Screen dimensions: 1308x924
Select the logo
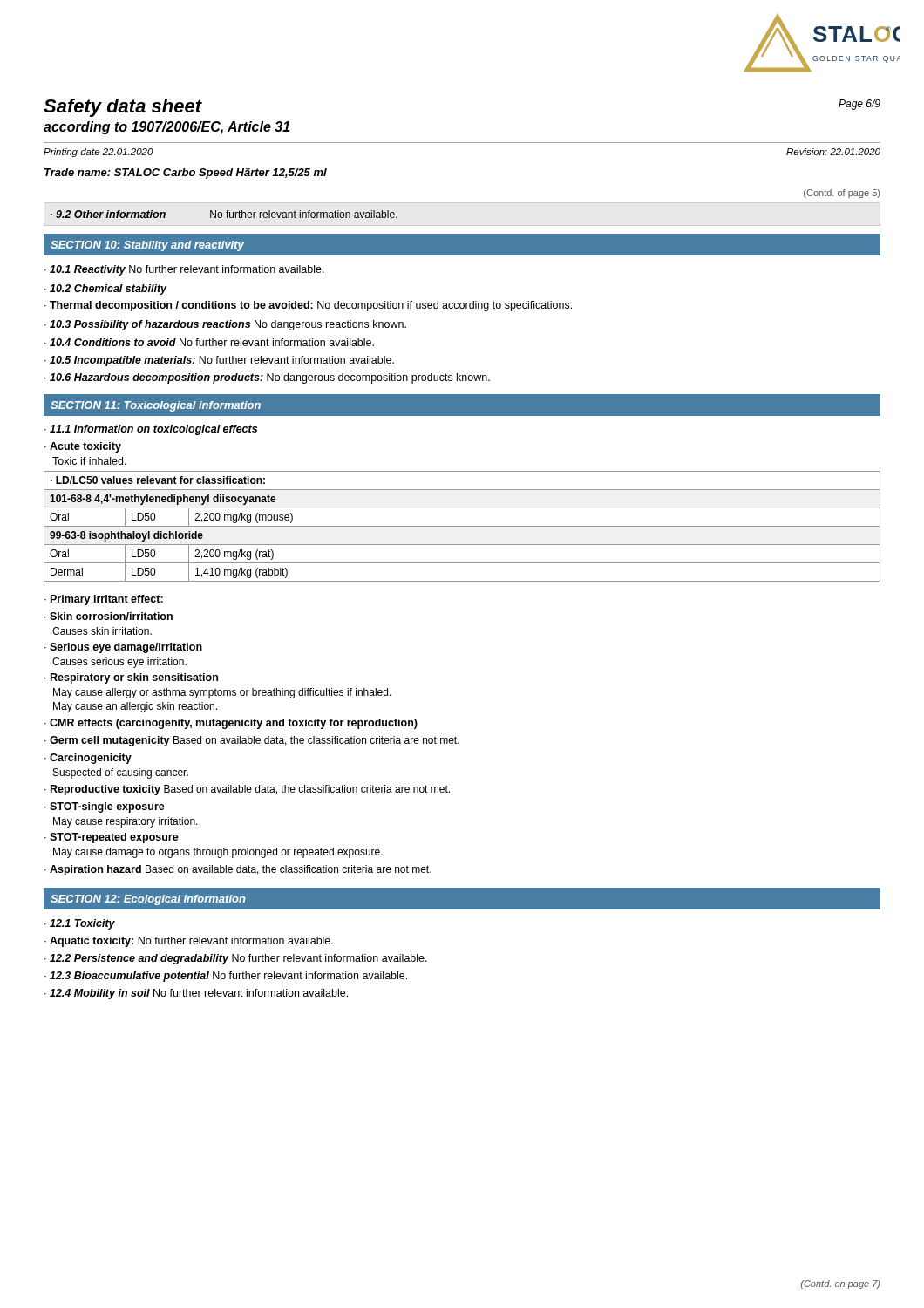[815, 44]
